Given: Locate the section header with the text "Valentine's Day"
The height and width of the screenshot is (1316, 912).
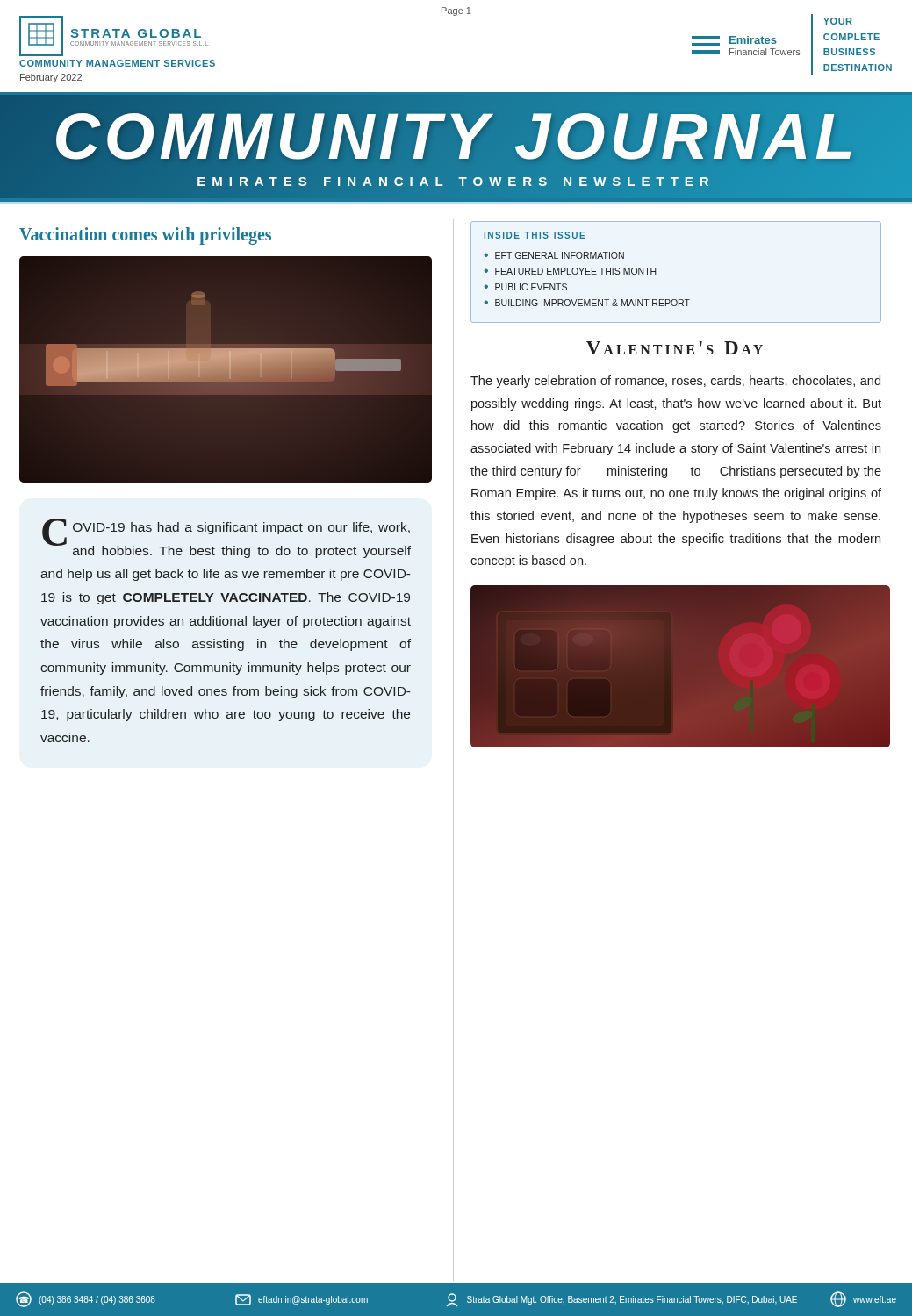Looking at the screenshot, I should [x=676, y=348].
